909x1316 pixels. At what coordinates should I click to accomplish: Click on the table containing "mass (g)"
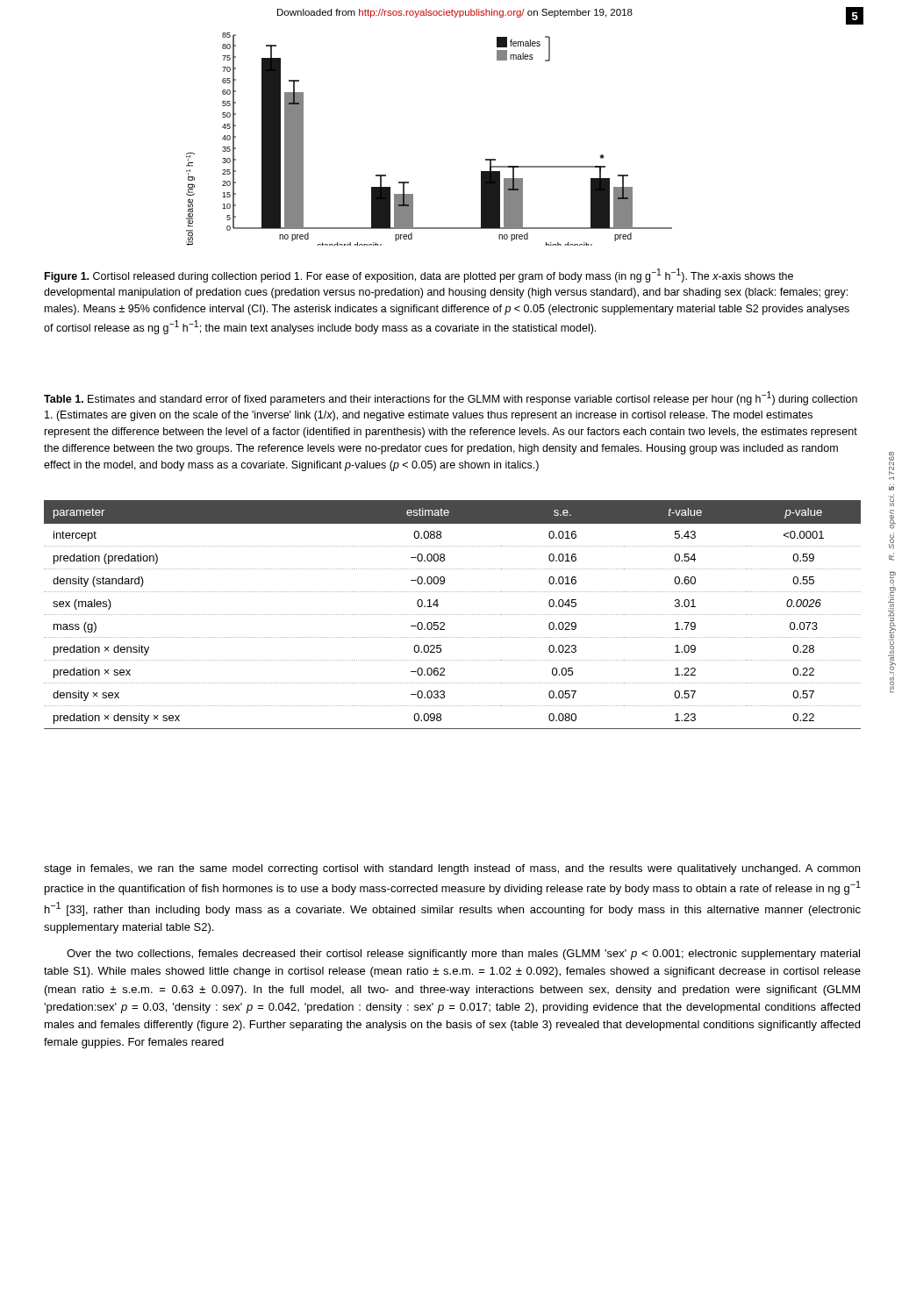coord(452,615)
